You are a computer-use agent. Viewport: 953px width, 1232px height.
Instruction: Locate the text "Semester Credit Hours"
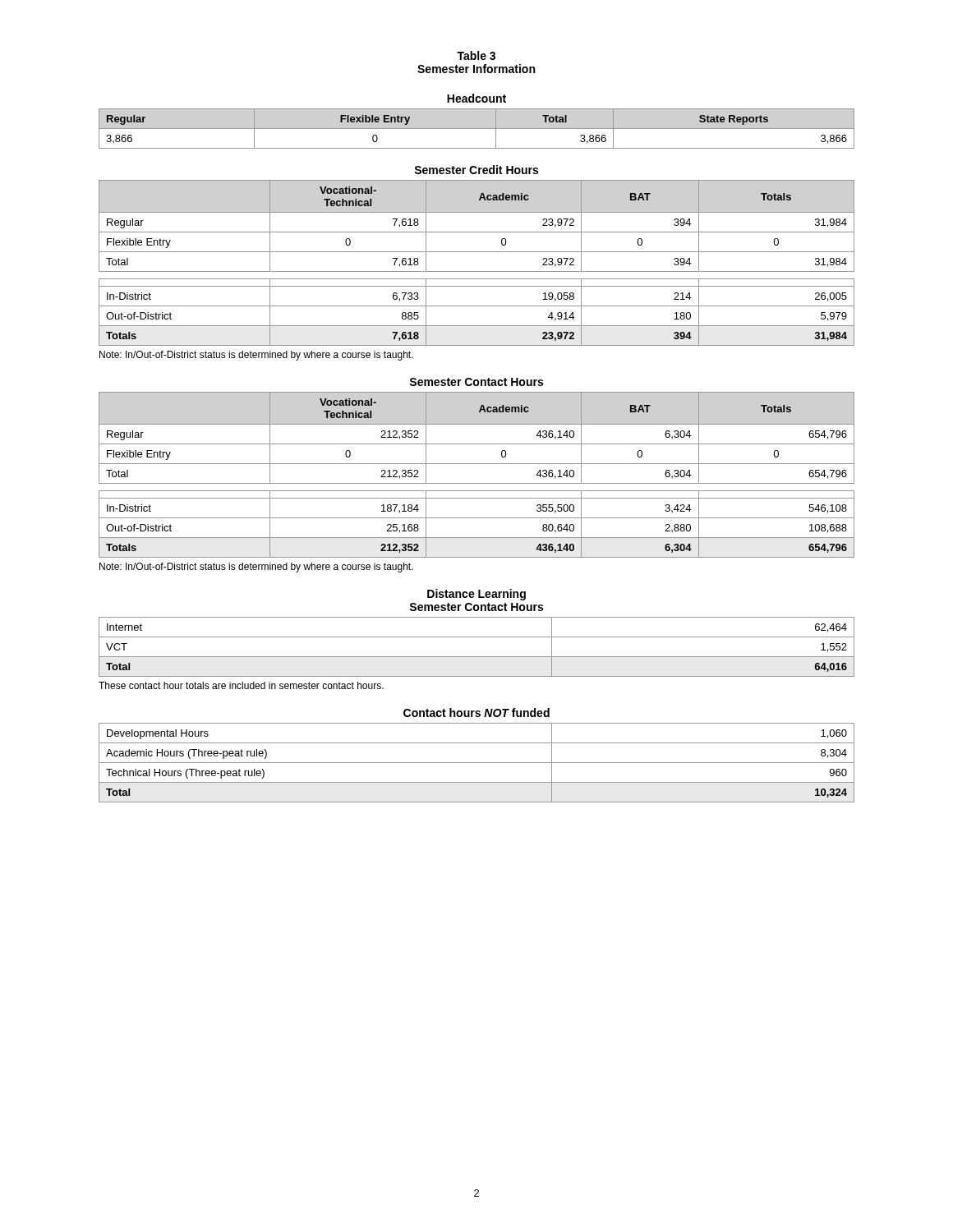pyautogui.click(x=476, y=170)
